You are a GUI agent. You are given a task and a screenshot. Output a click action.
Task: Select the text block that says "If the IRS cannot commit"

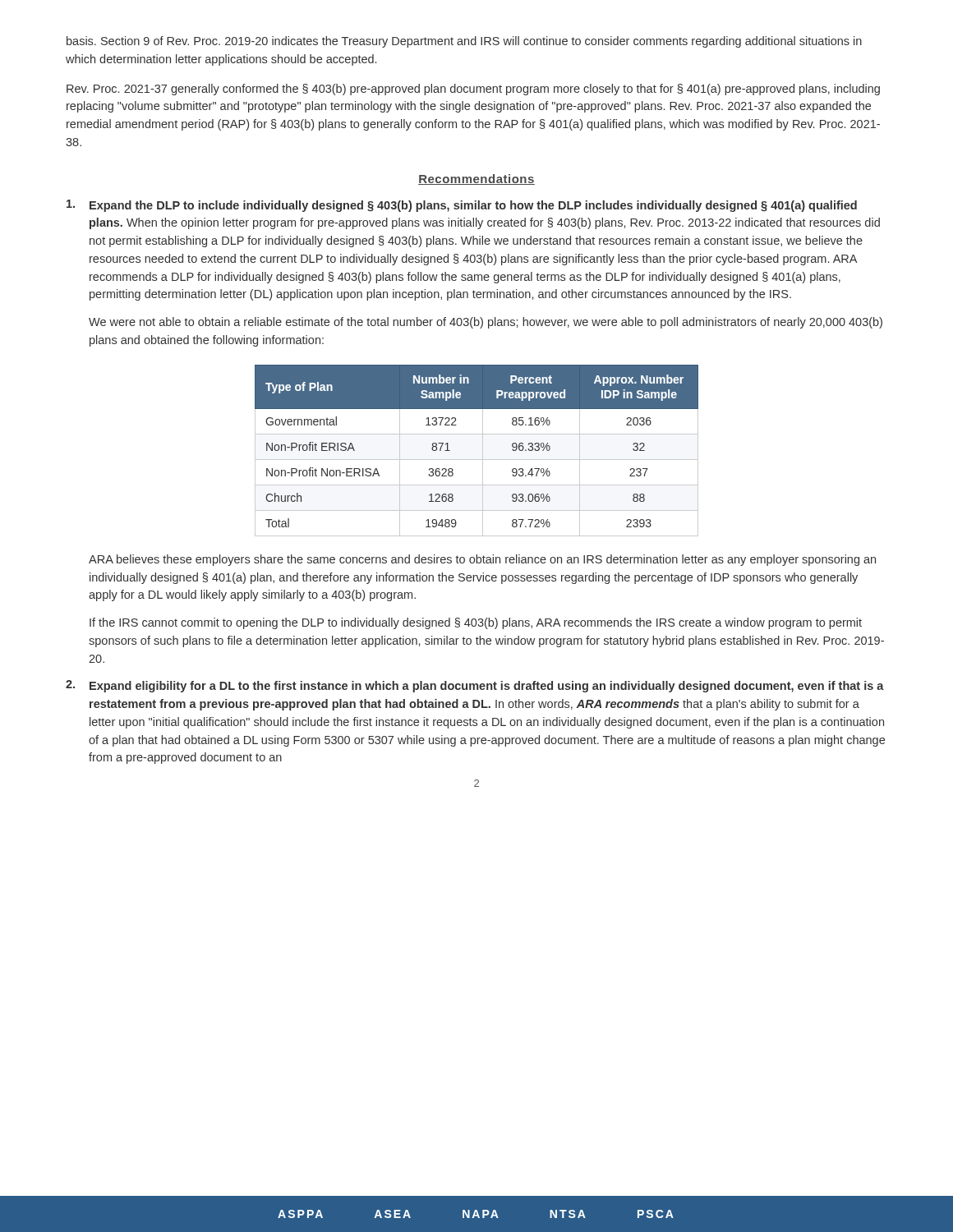(487, 641)
